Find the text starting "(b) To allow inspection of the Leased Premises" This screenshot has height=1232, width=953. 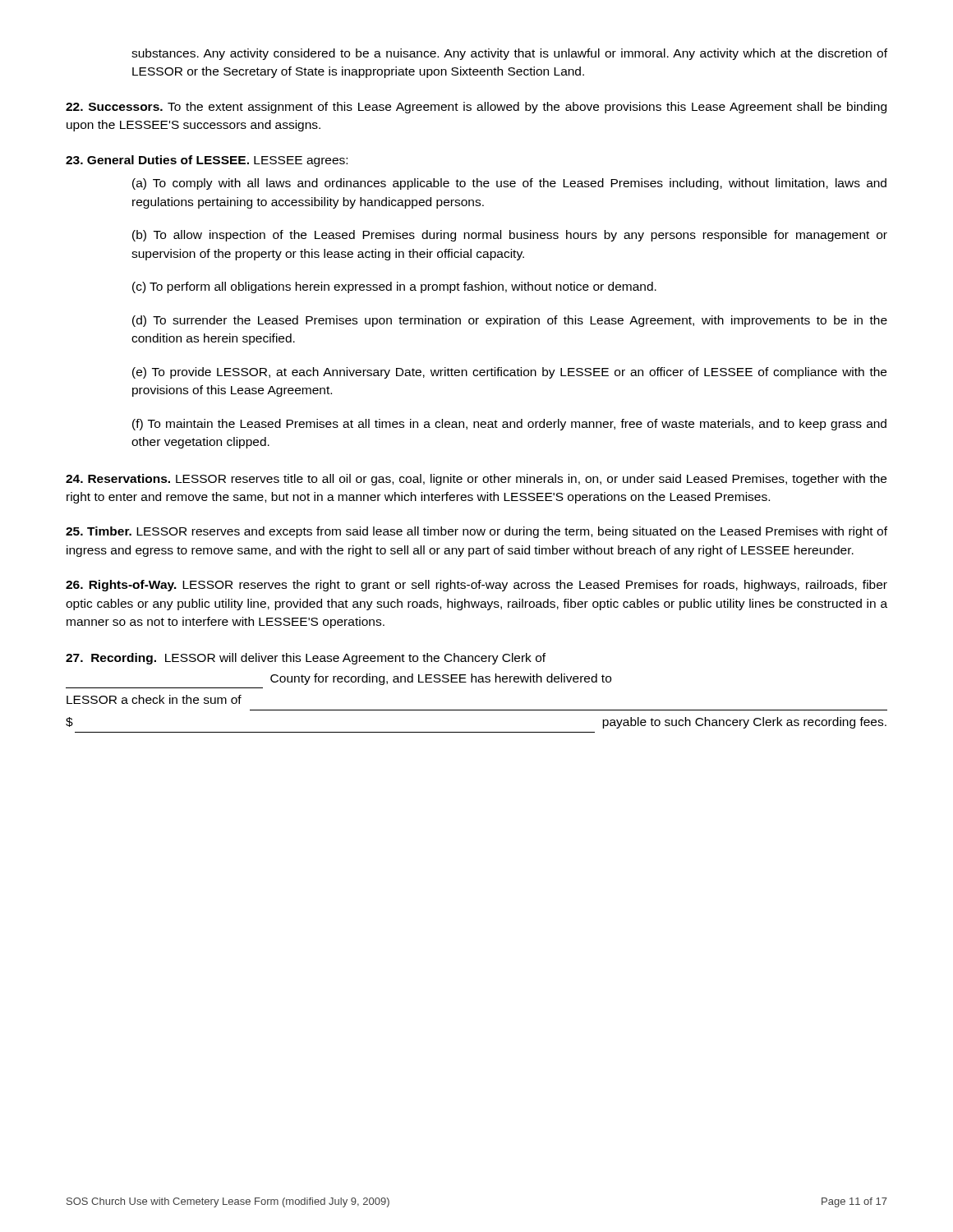[509, 245]
